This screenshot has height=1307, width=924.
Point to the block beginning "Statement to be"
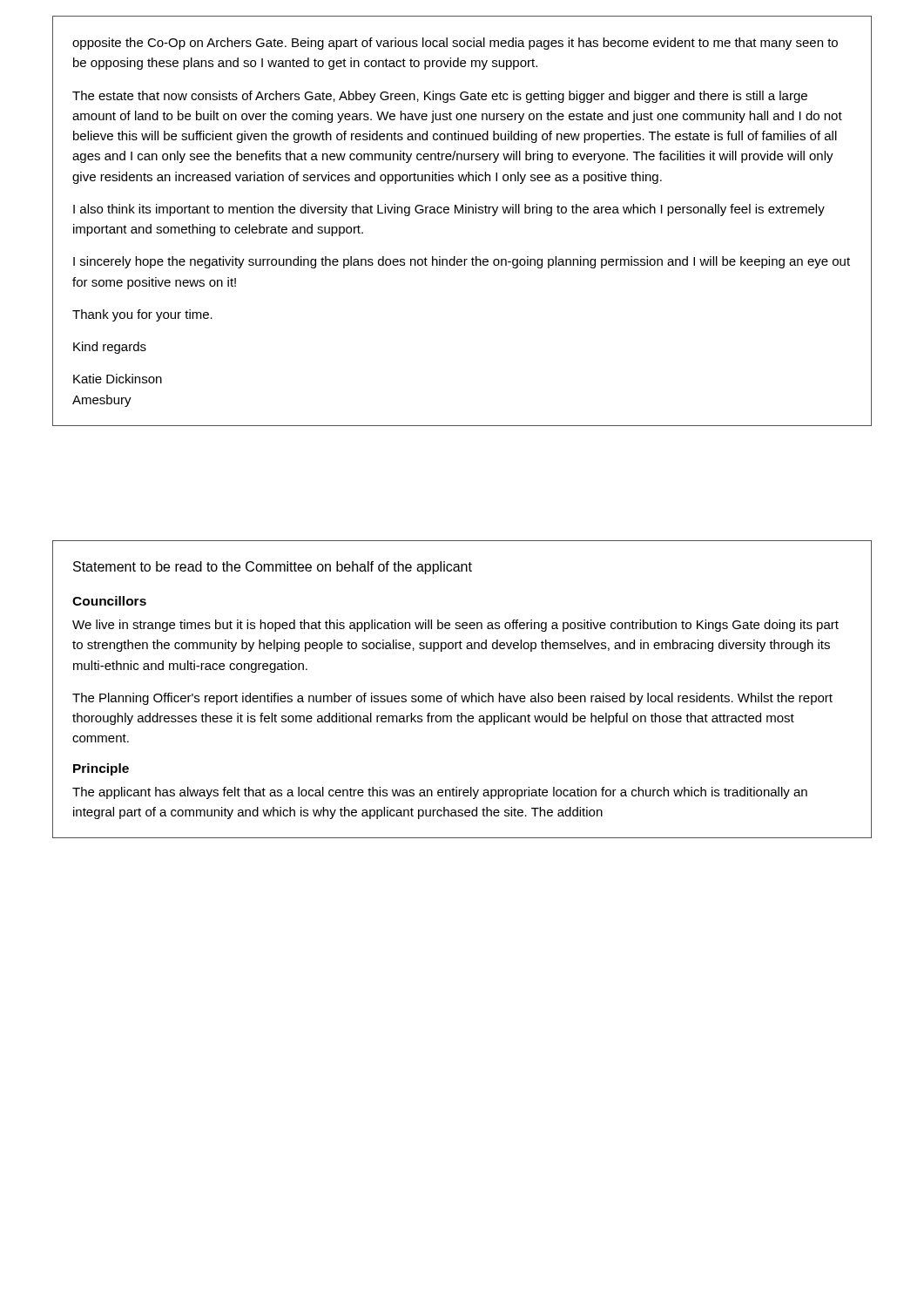(272, 567)
